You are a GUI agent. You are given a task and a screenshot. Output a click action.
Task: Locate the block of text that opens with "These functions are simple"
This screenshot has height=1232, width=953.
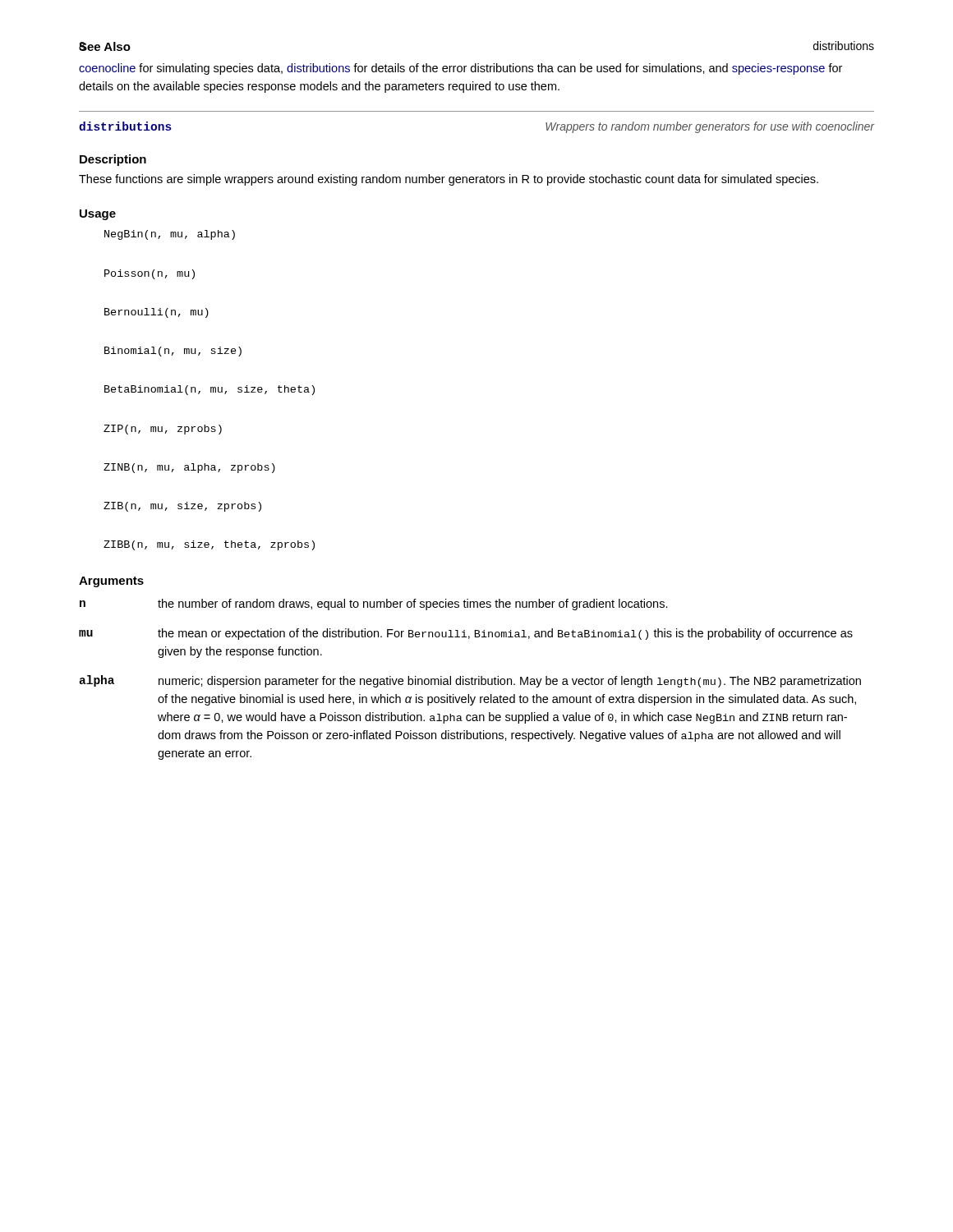(449, 179)
